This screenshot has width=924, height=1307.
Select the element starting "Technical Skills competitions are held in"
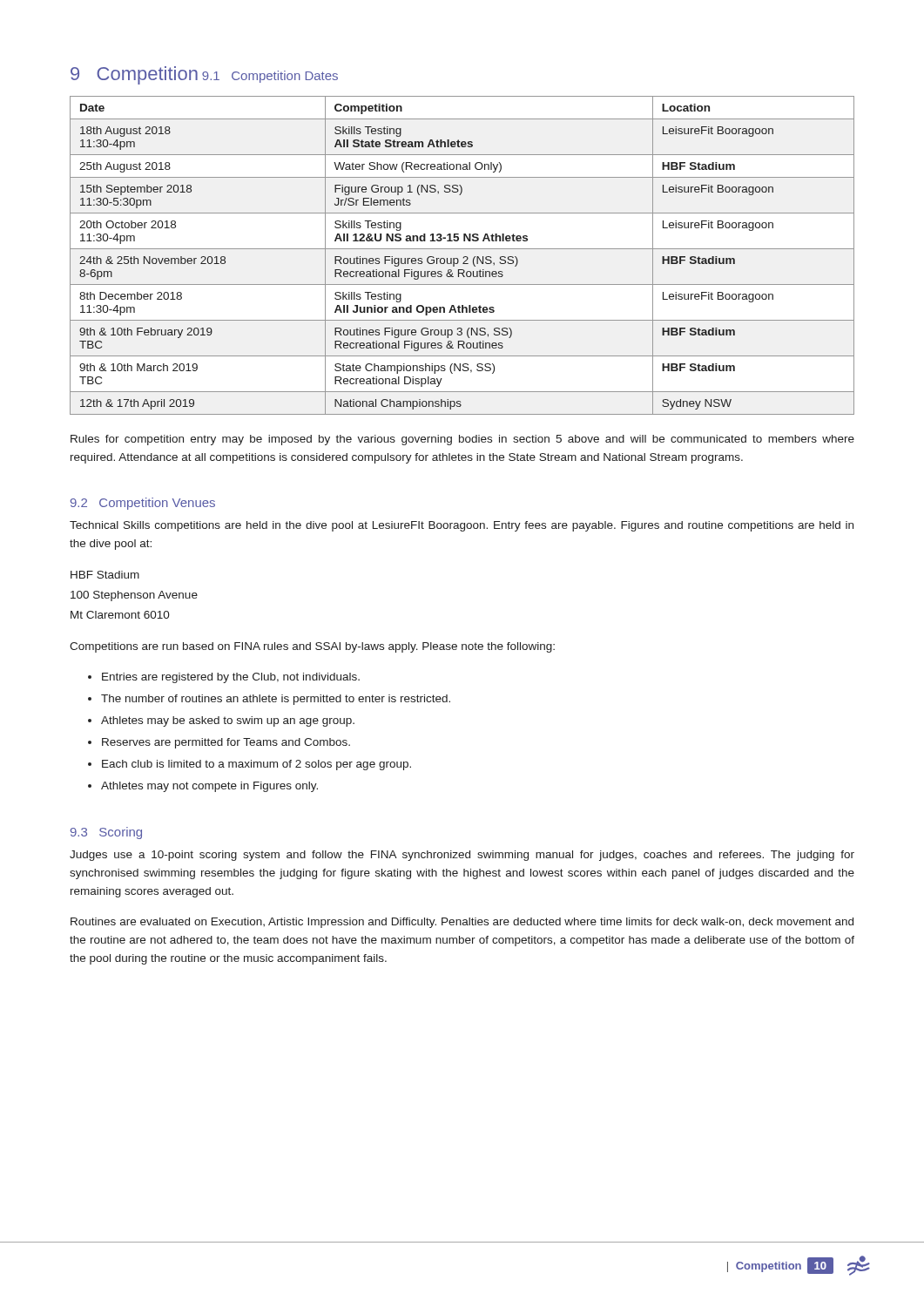[462, 534]
